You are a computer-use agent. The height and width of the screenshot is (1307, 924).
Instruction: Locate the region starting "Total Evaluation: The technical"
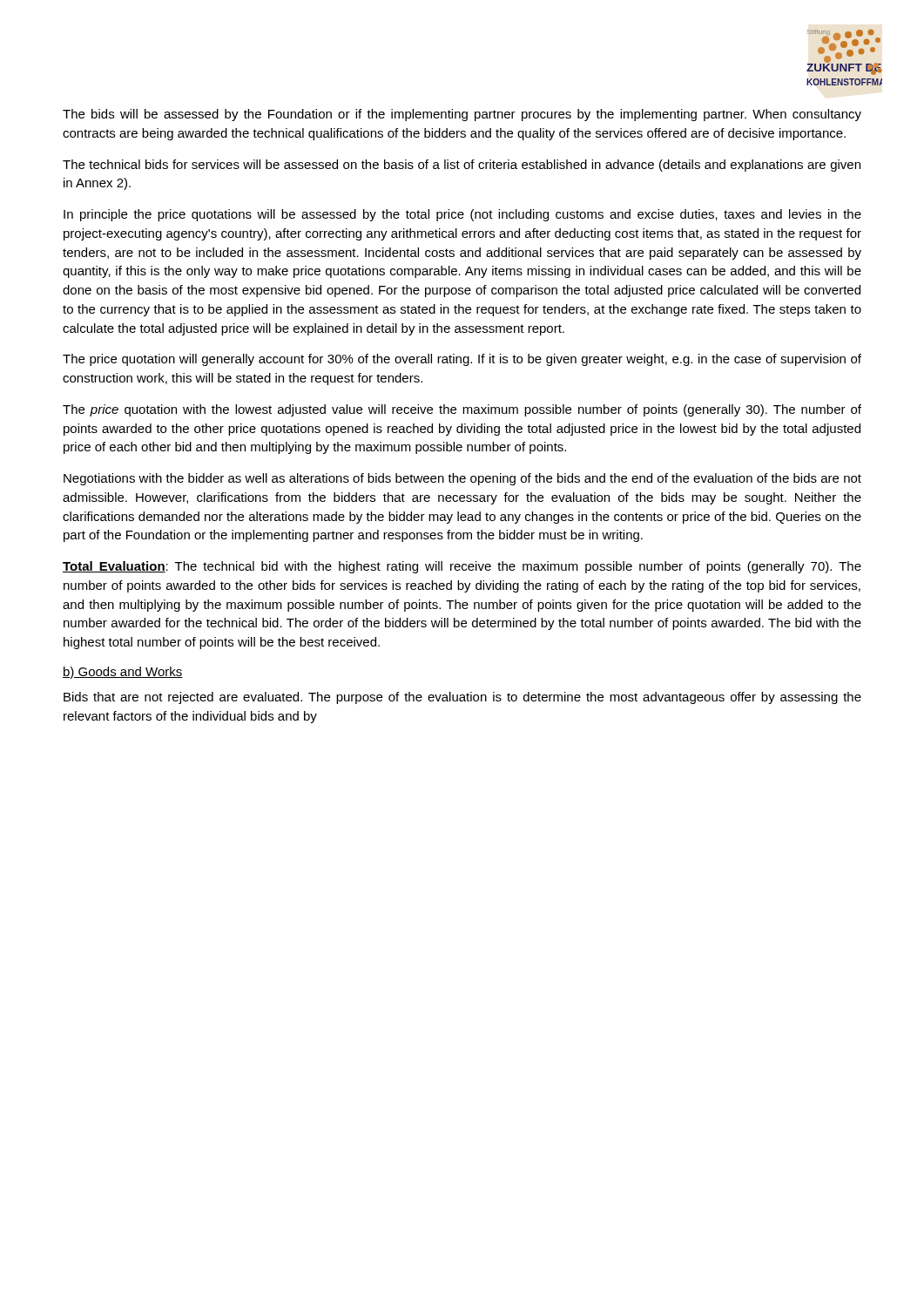click(462, 604)
